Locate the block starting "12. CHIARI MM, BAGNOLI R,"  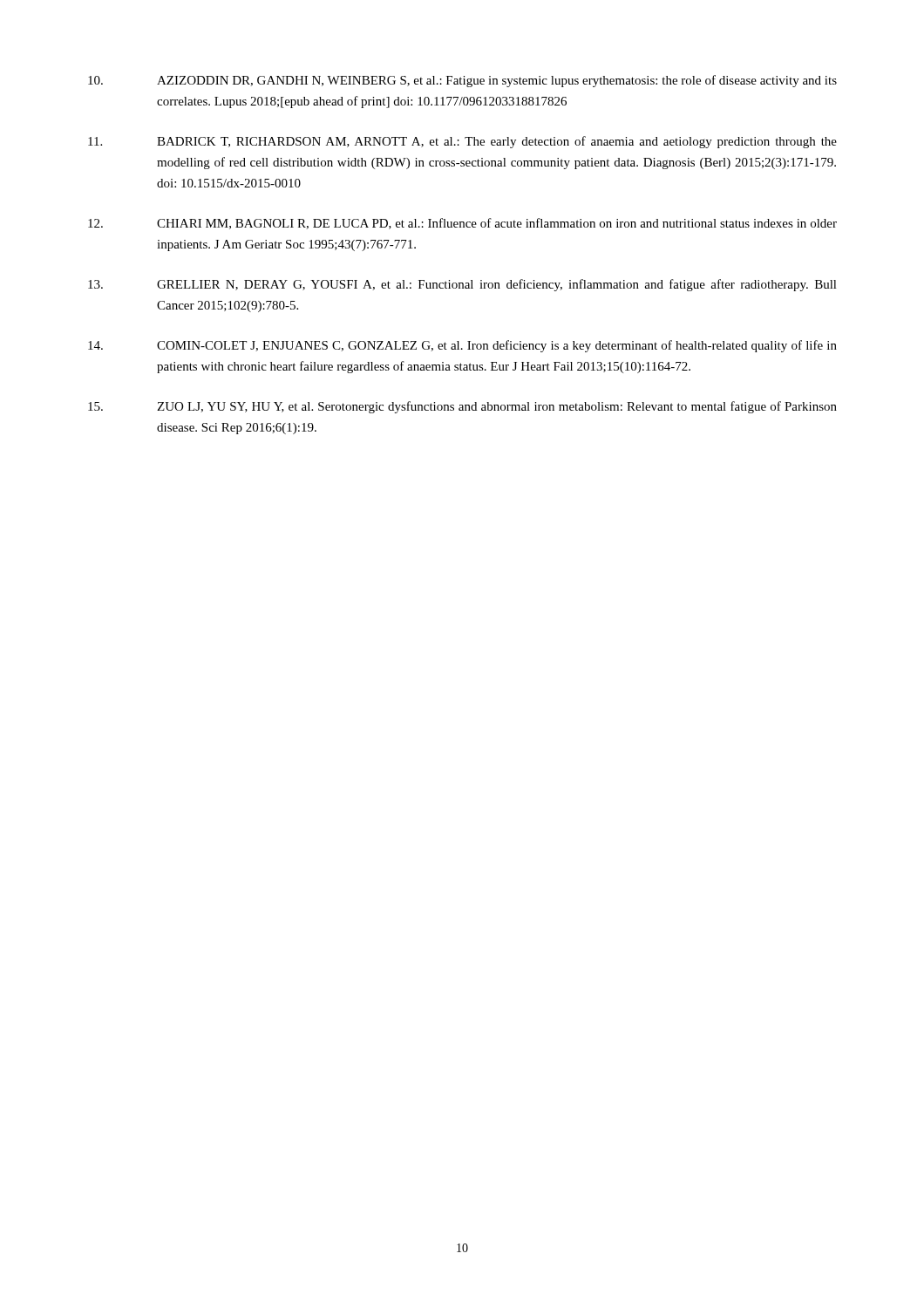coord(462,234)
